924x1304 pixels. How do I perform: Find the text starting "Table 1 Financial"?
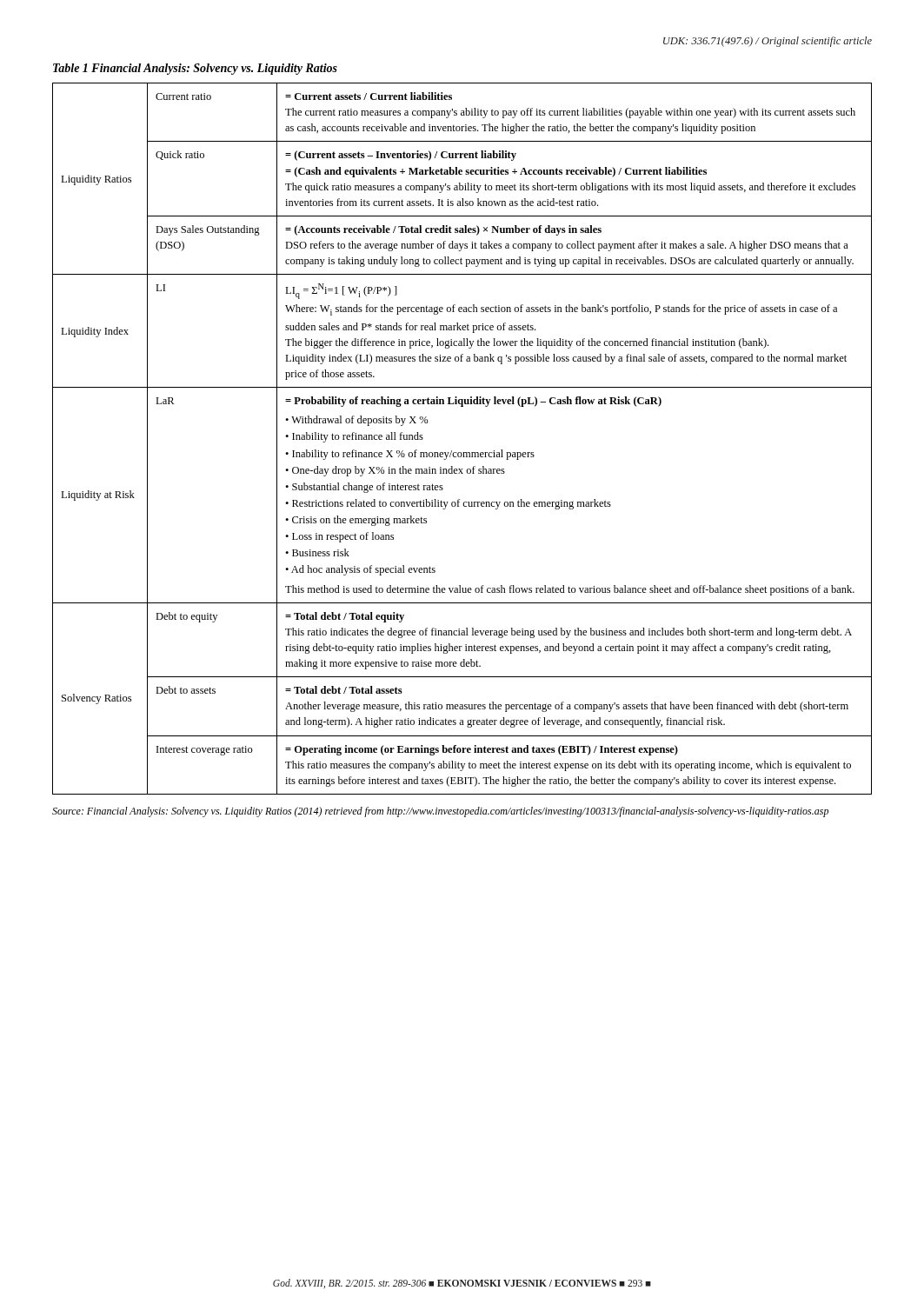[x=195, y=68]
